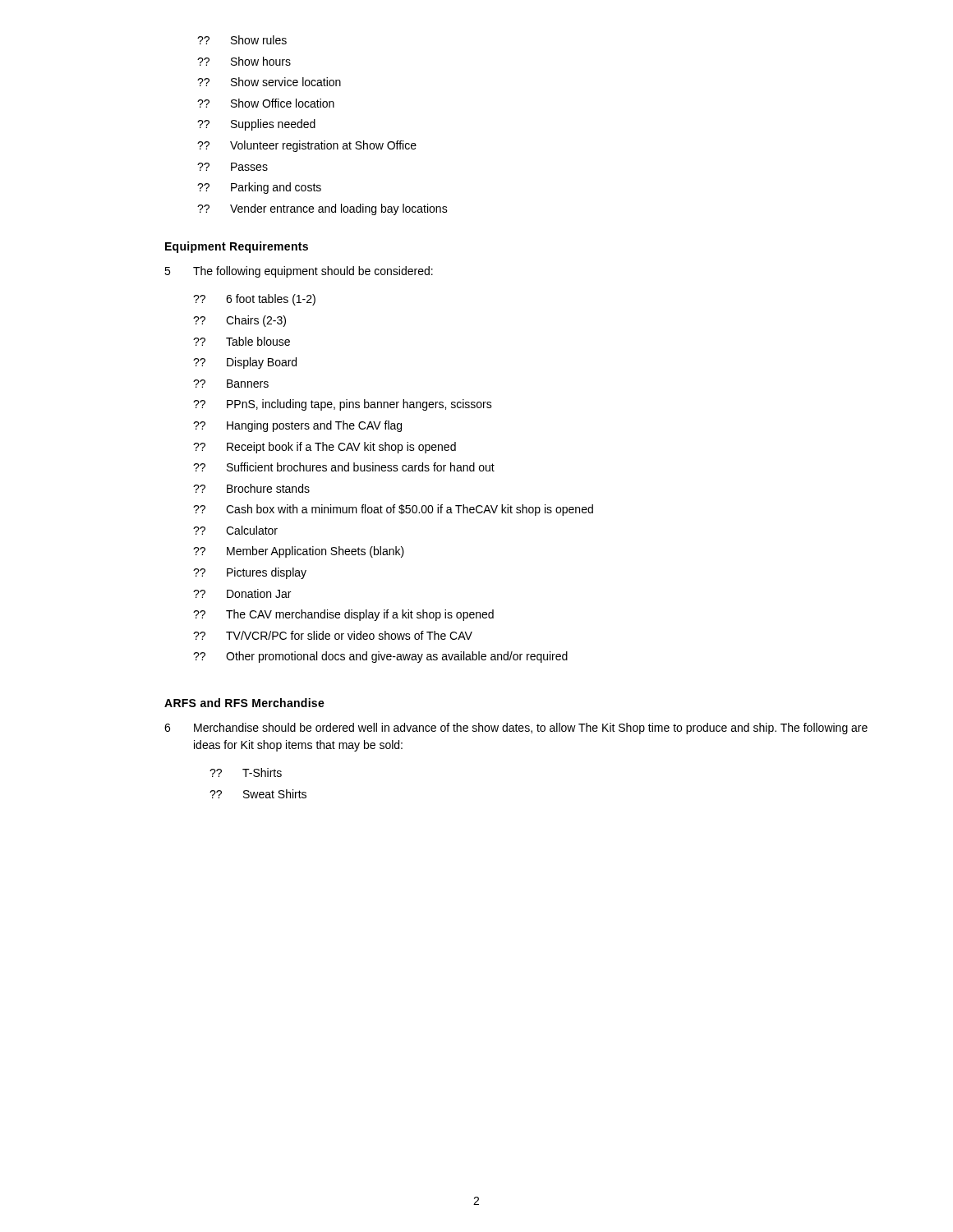Point to the block beginning "?? PPnS, including tape,"

pos(343,405)
